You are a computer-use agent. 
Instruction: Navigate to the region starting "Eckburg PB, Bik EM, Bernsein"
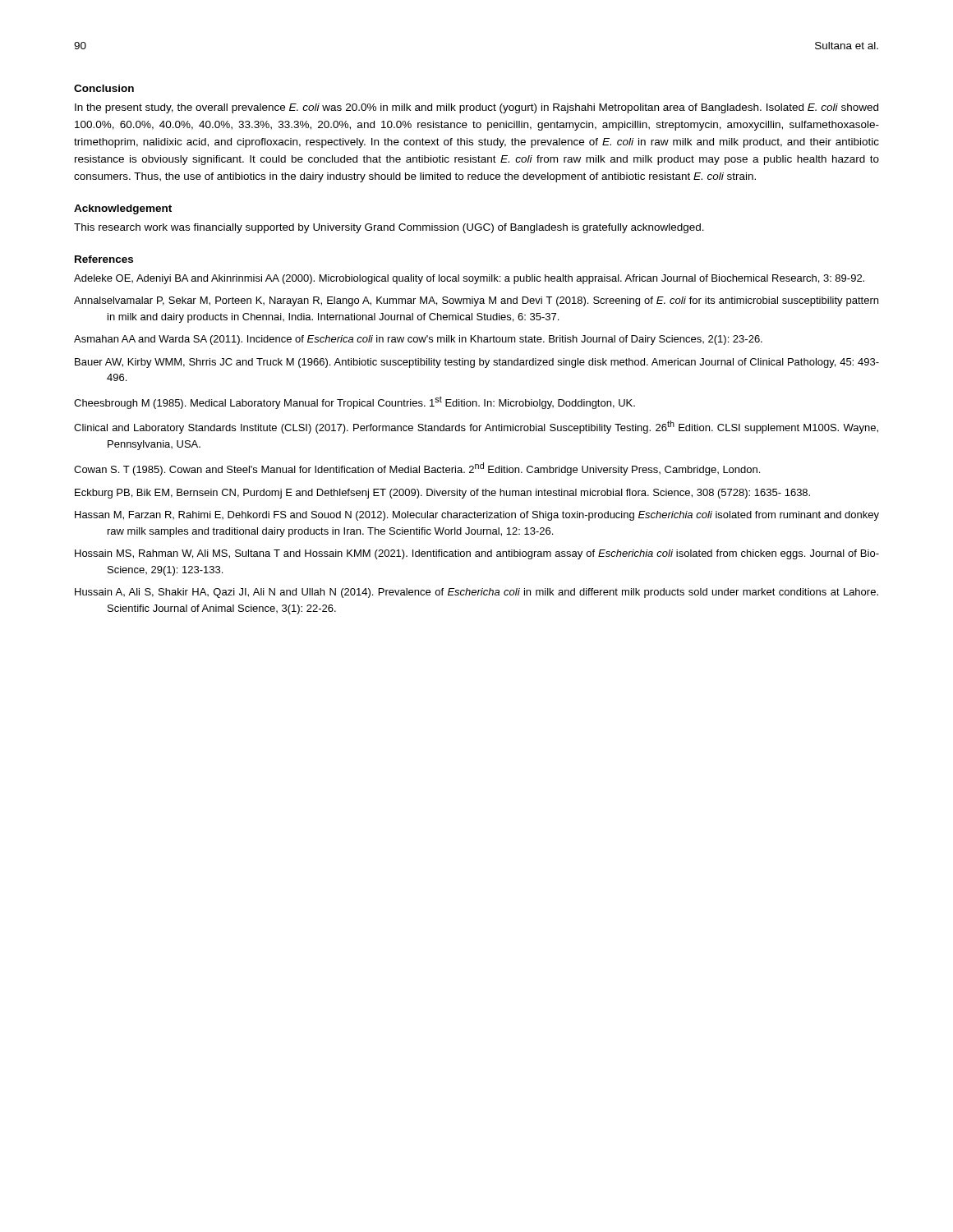(x=442, y=492)
